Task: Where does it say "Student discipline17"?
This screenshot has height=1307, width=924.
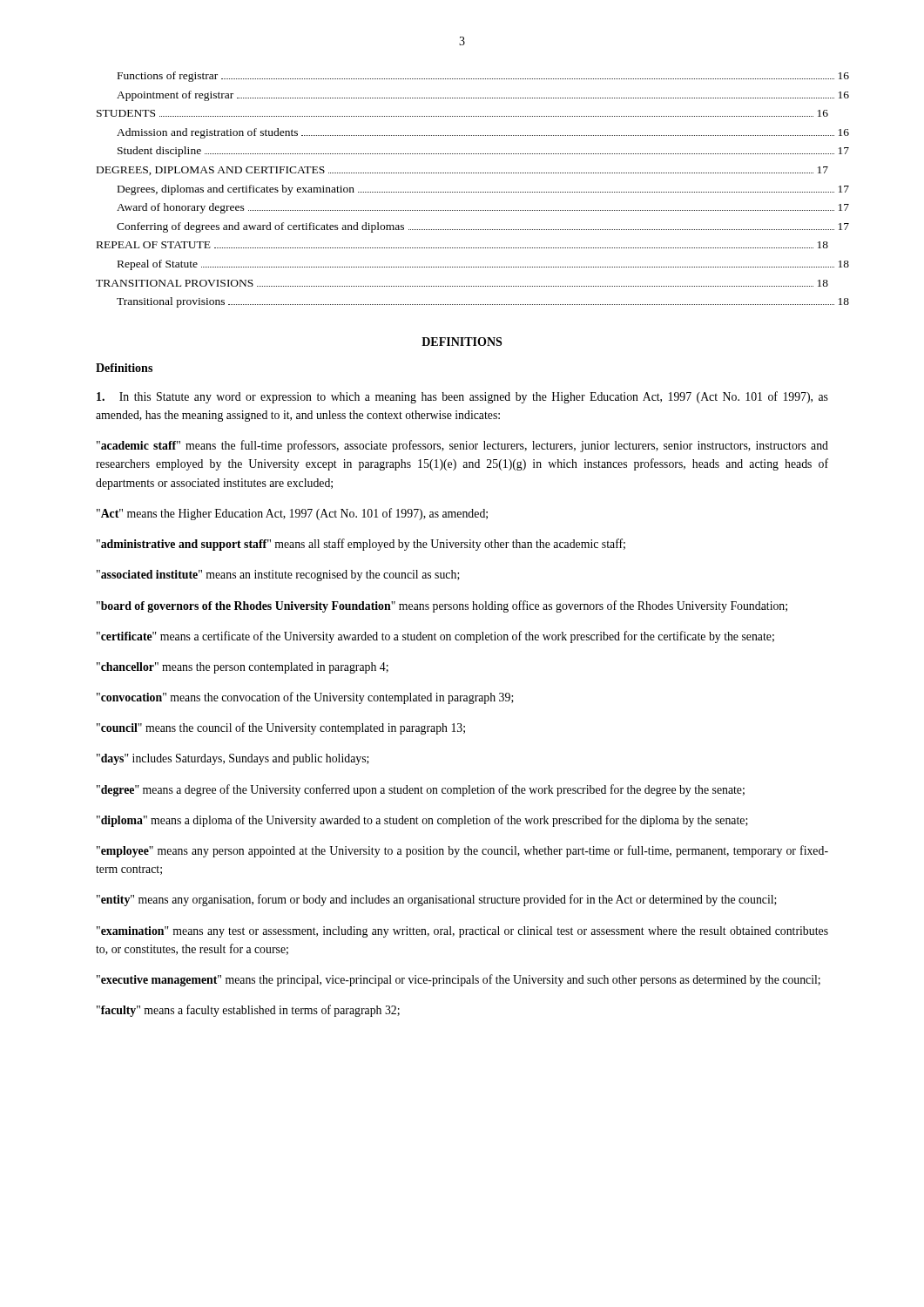Action: point(483,151)
